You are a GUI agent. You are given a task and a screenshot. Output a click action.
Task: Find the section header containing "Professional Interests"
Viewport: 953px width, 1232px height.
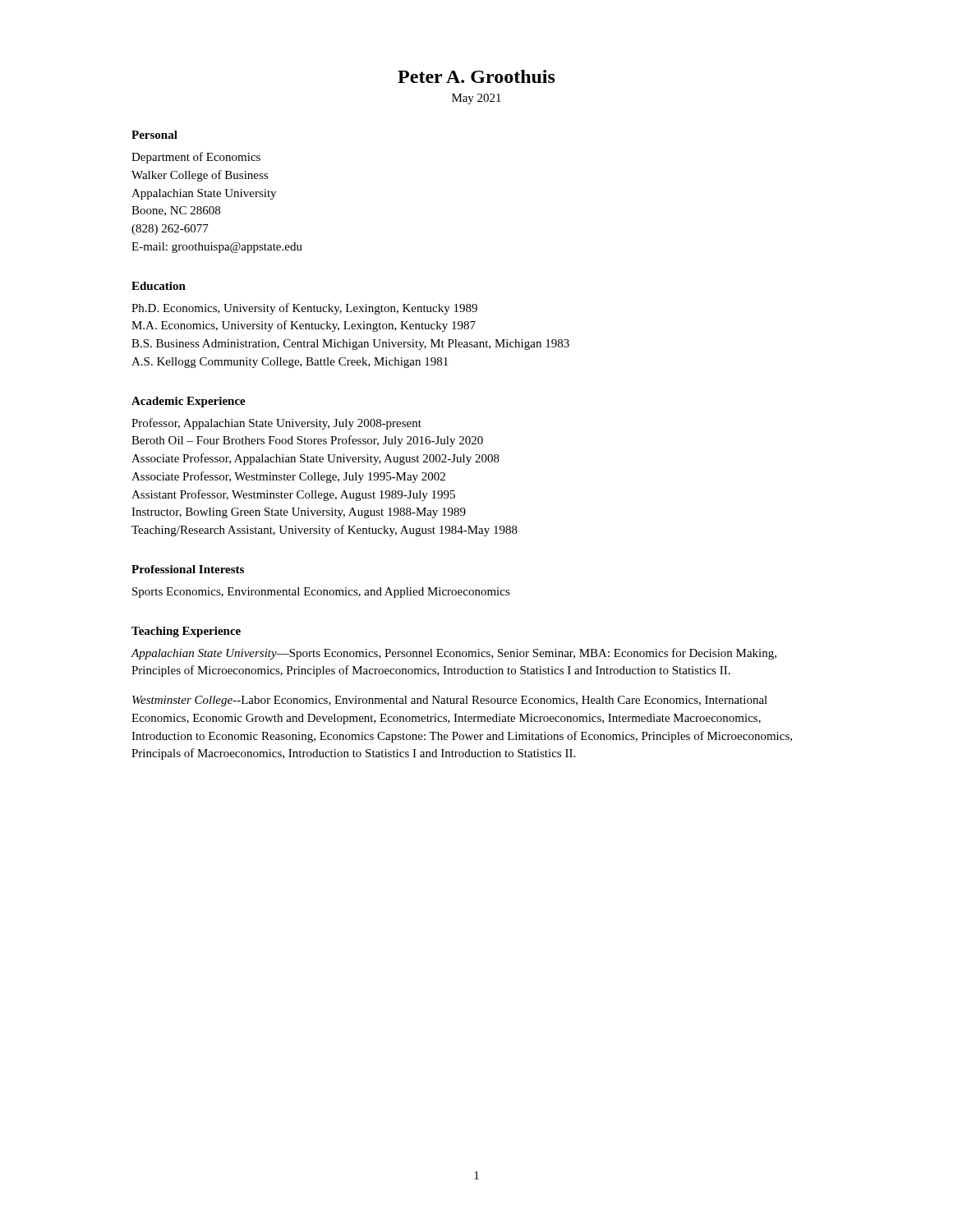coord(188,569)
